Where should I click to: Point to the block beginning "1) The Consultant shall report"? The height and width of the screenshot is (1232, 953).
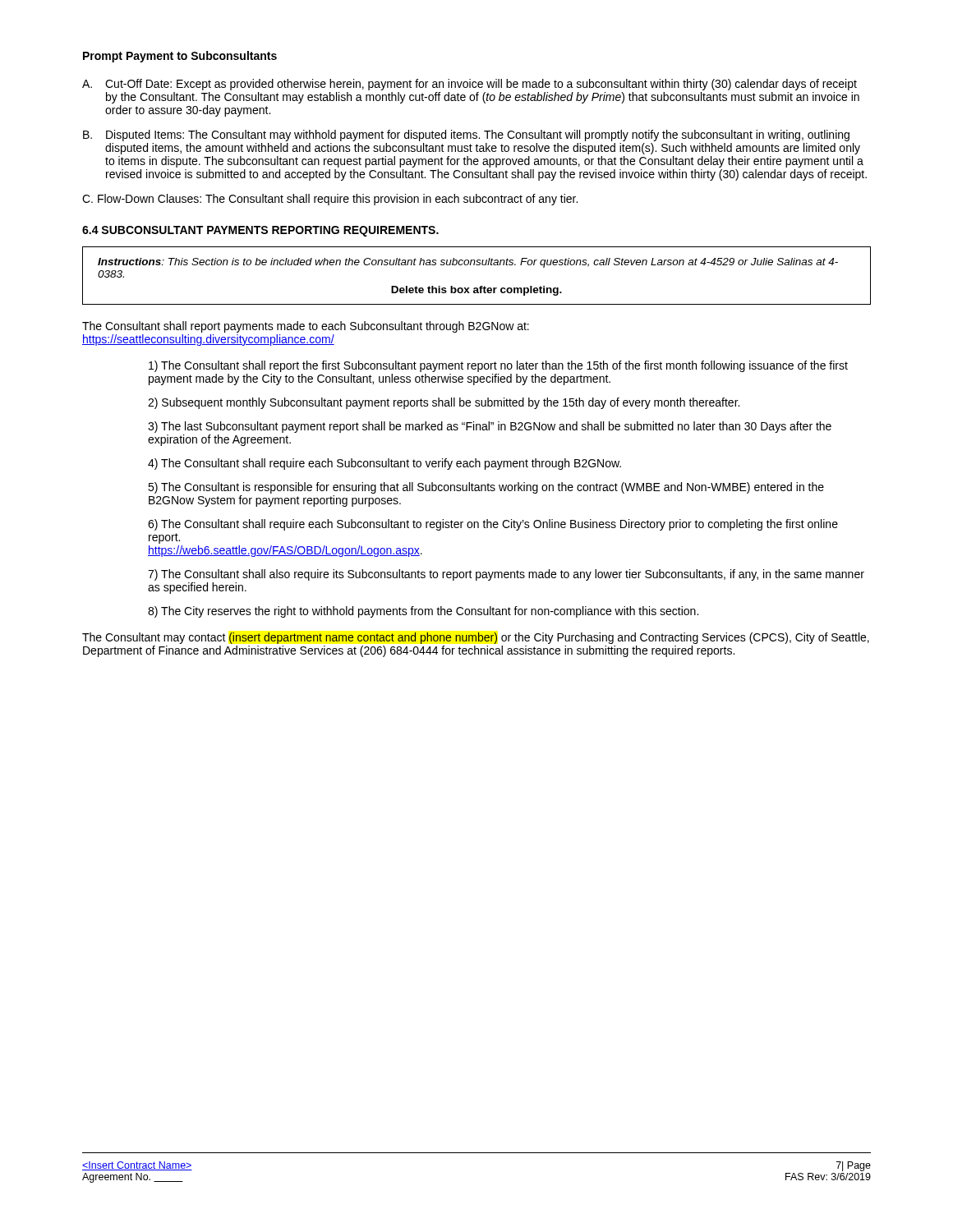coord(498,372)
